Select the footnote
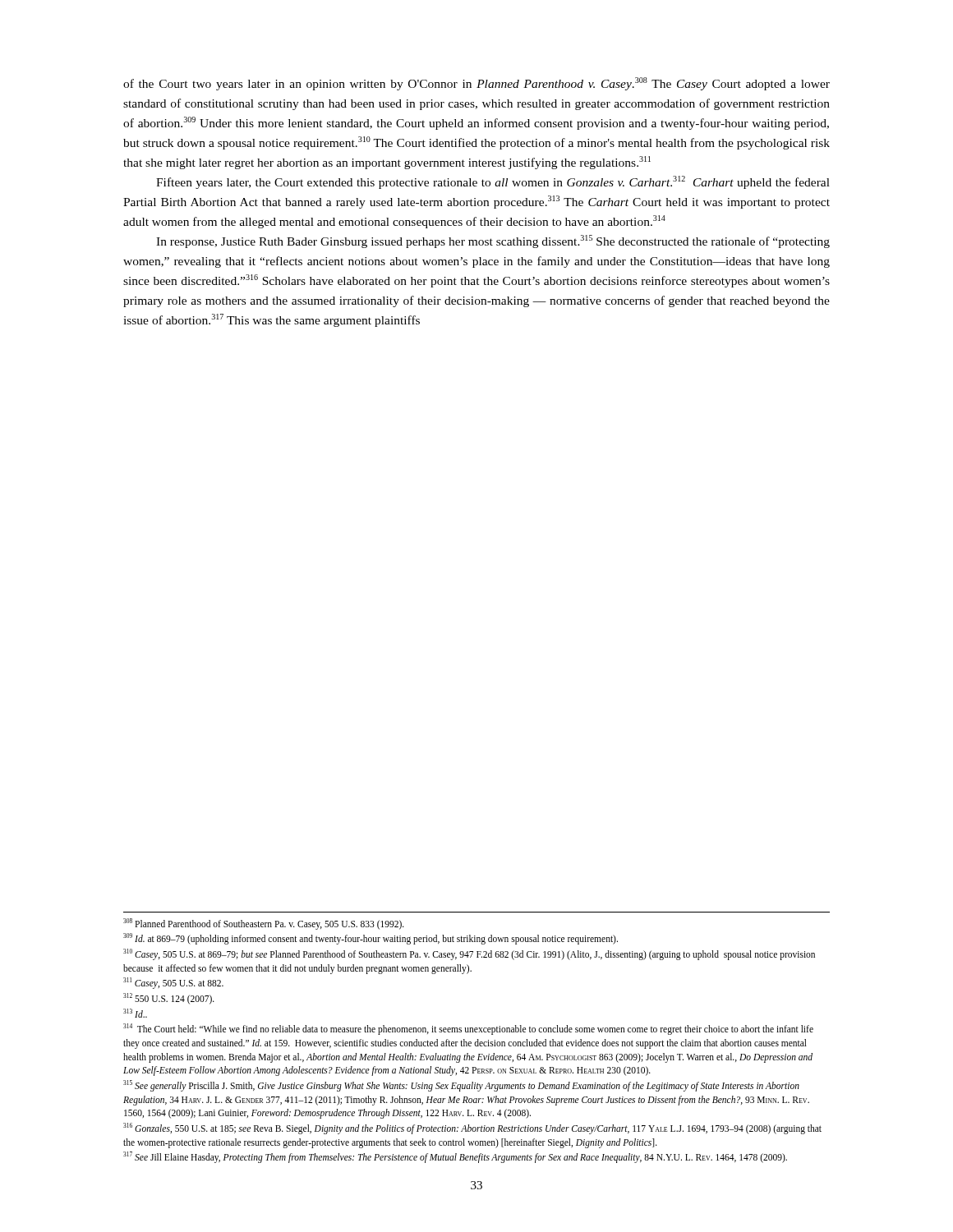The width and height of the screenshot is (953, 1232). coord(476,1041)
